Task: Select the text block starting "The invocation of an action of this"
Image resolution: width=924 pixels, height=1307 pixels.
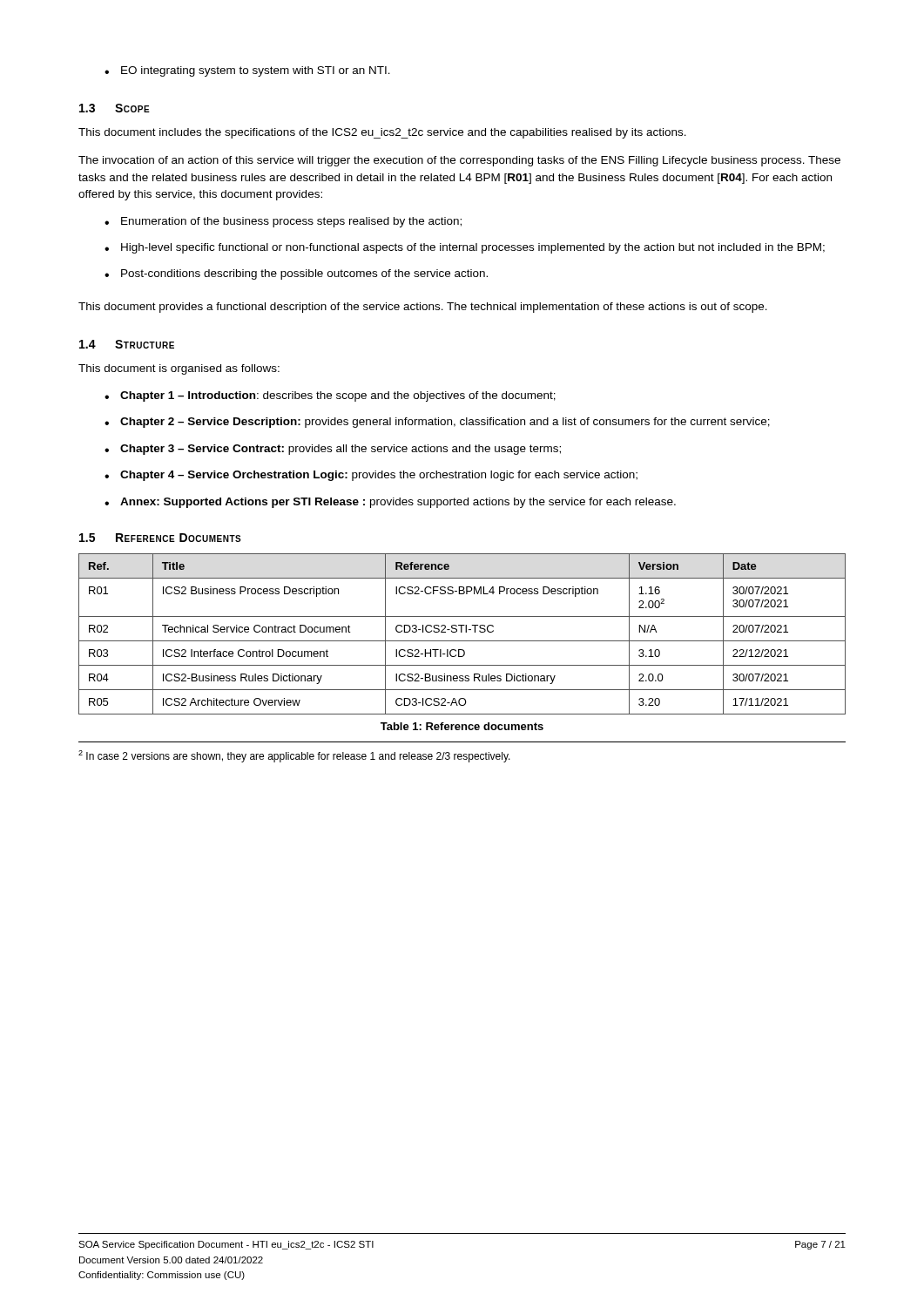Action: click(x=462, y=177)
